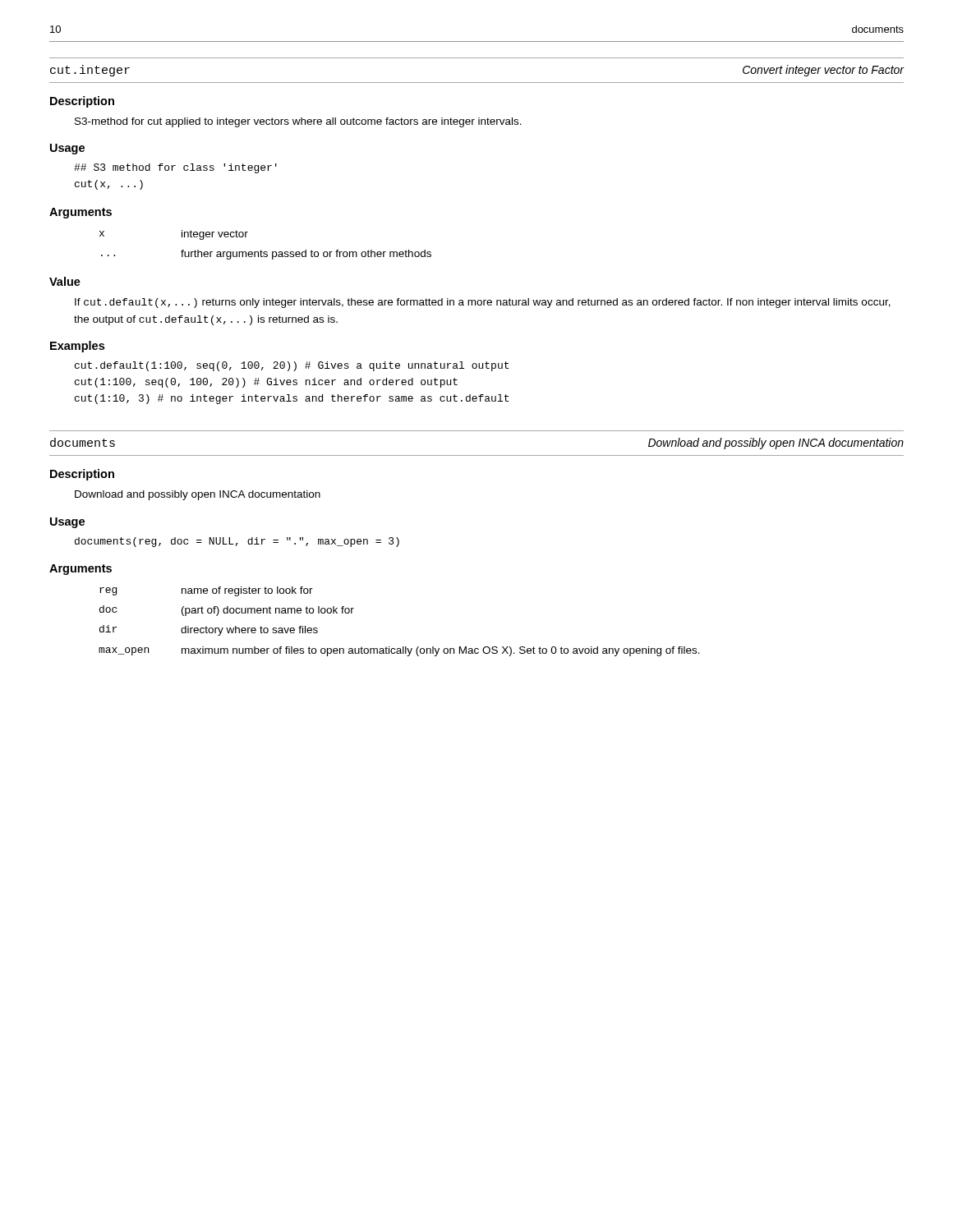
Task: Navigate to the passage starting "cut.integer Convert integer vector to"
Action: [x=476, y=71]
